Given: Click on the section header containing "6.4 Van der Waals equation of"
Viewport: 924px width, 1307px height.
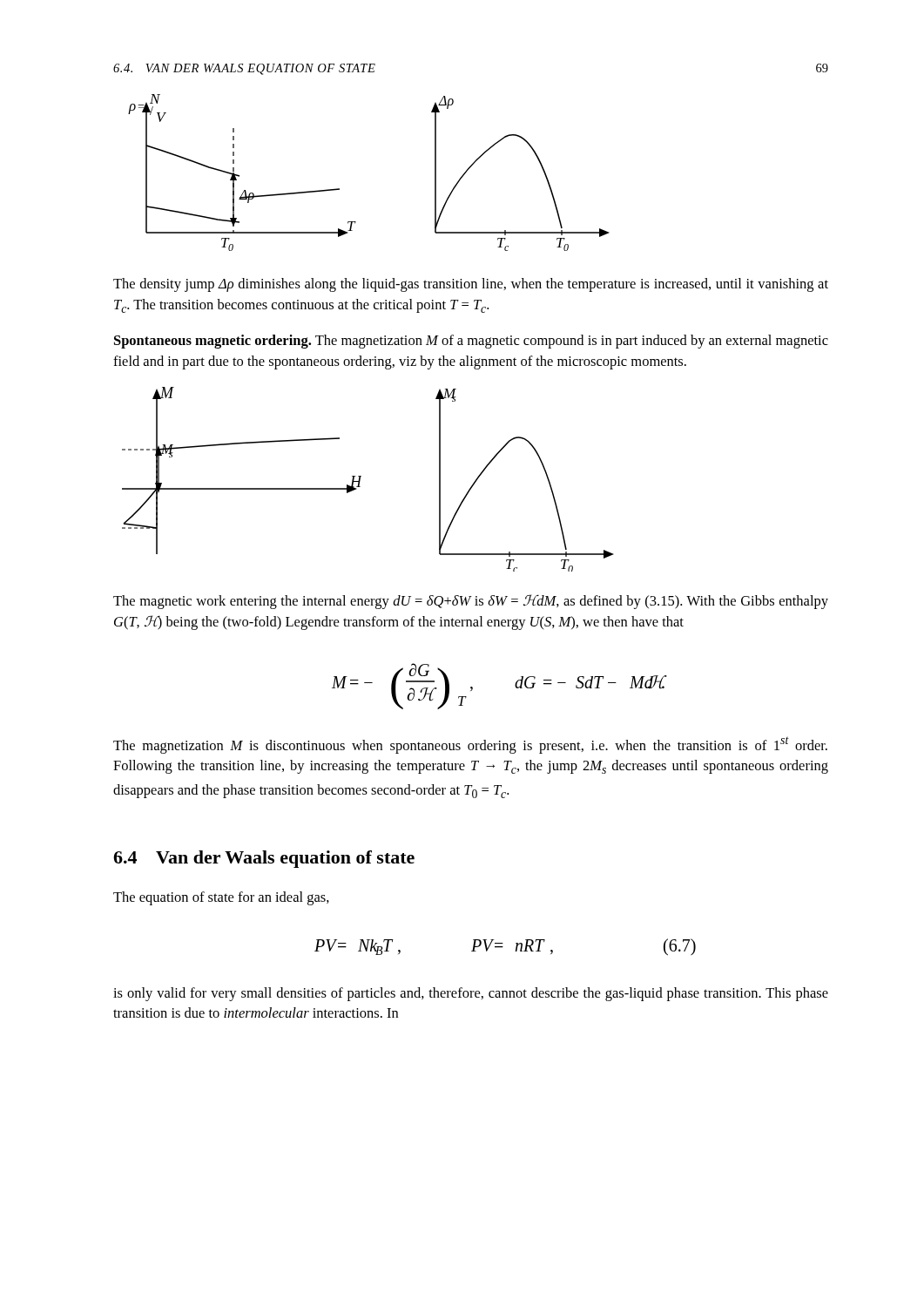Looking at the screenshot, I should click(264, 859).
